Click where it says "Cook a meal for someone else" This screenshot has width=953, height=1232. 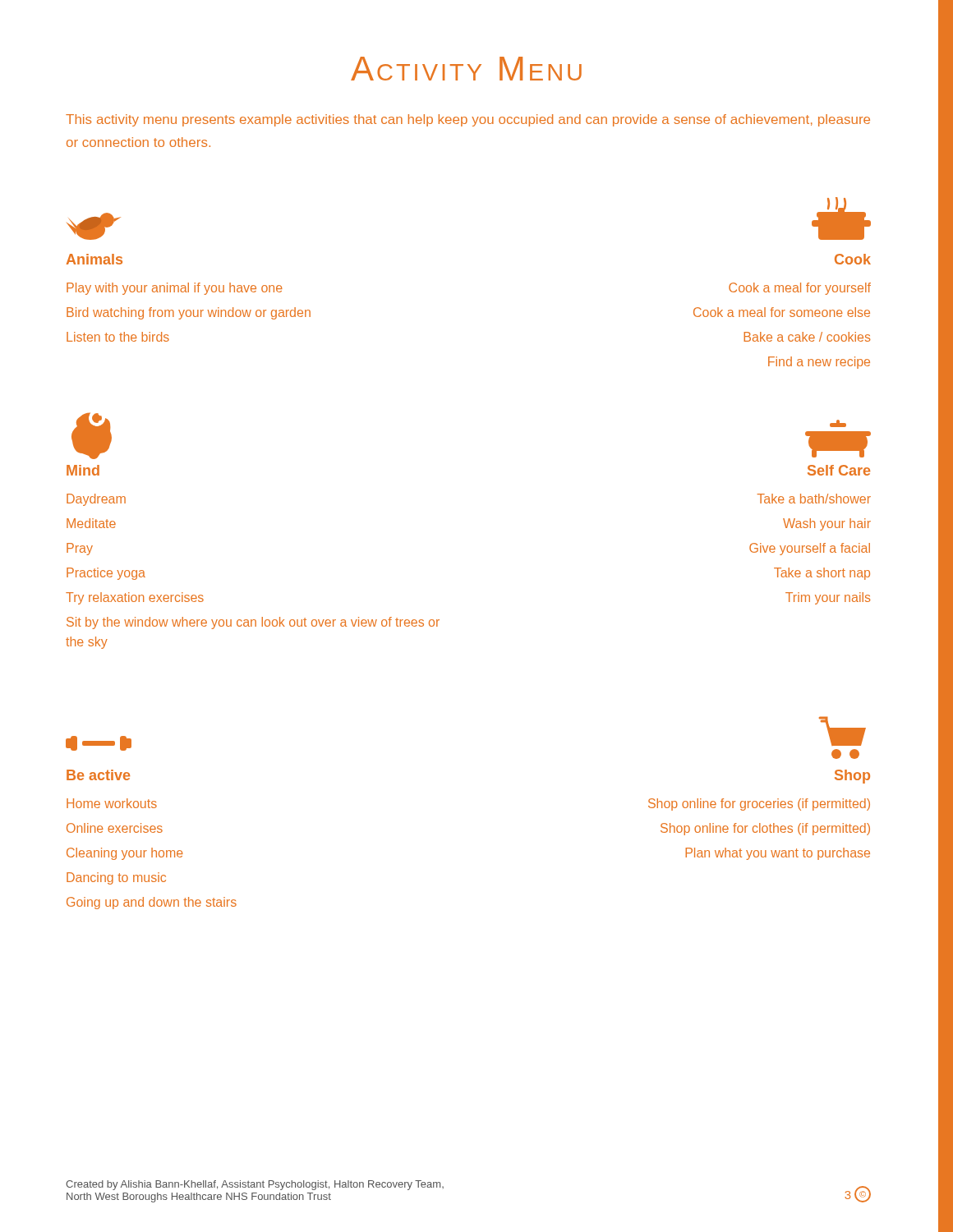[782, 313]
